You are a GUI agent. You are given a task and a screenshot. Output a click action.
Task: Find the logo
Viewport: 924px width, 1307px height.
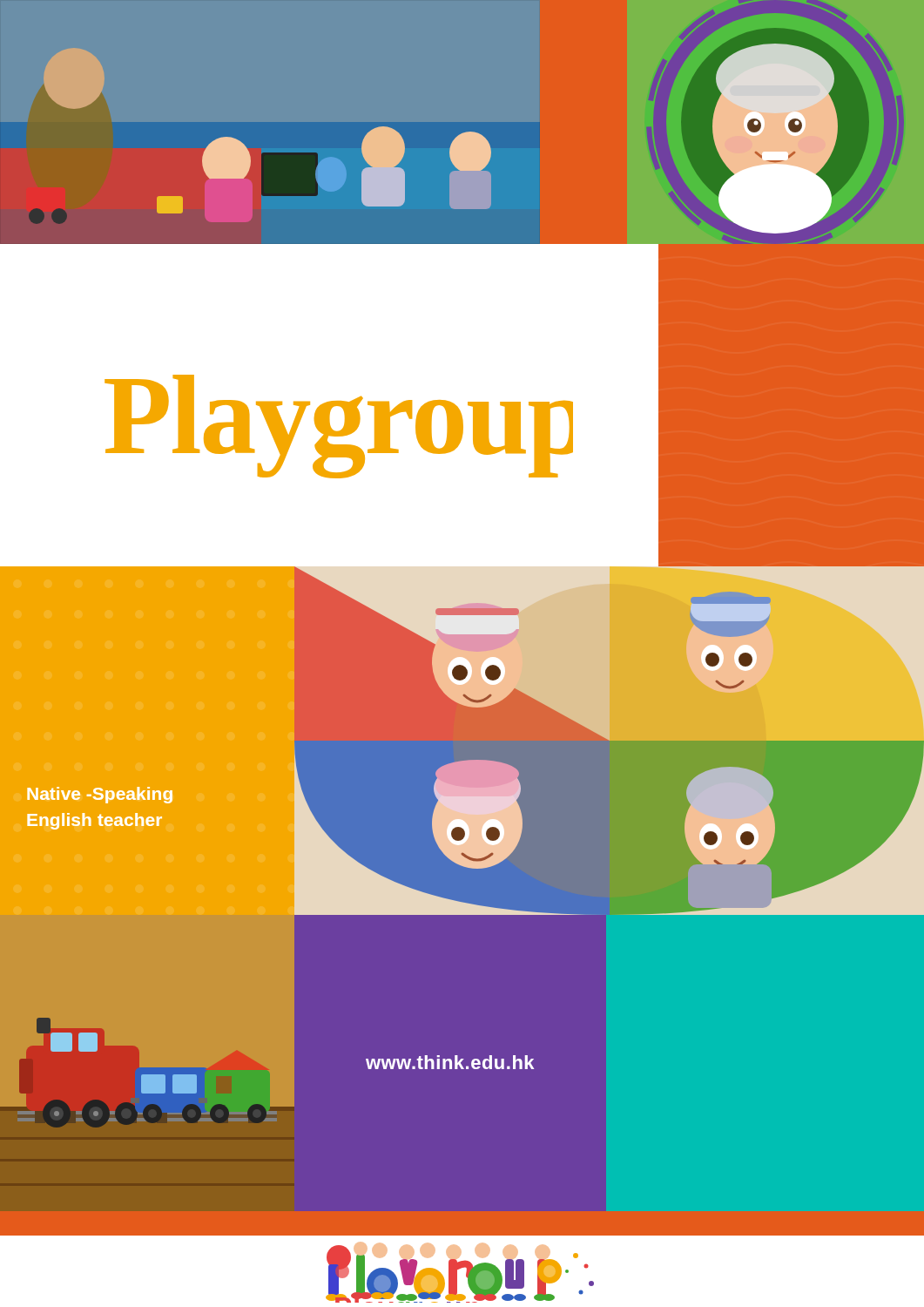click(462, 1271)
